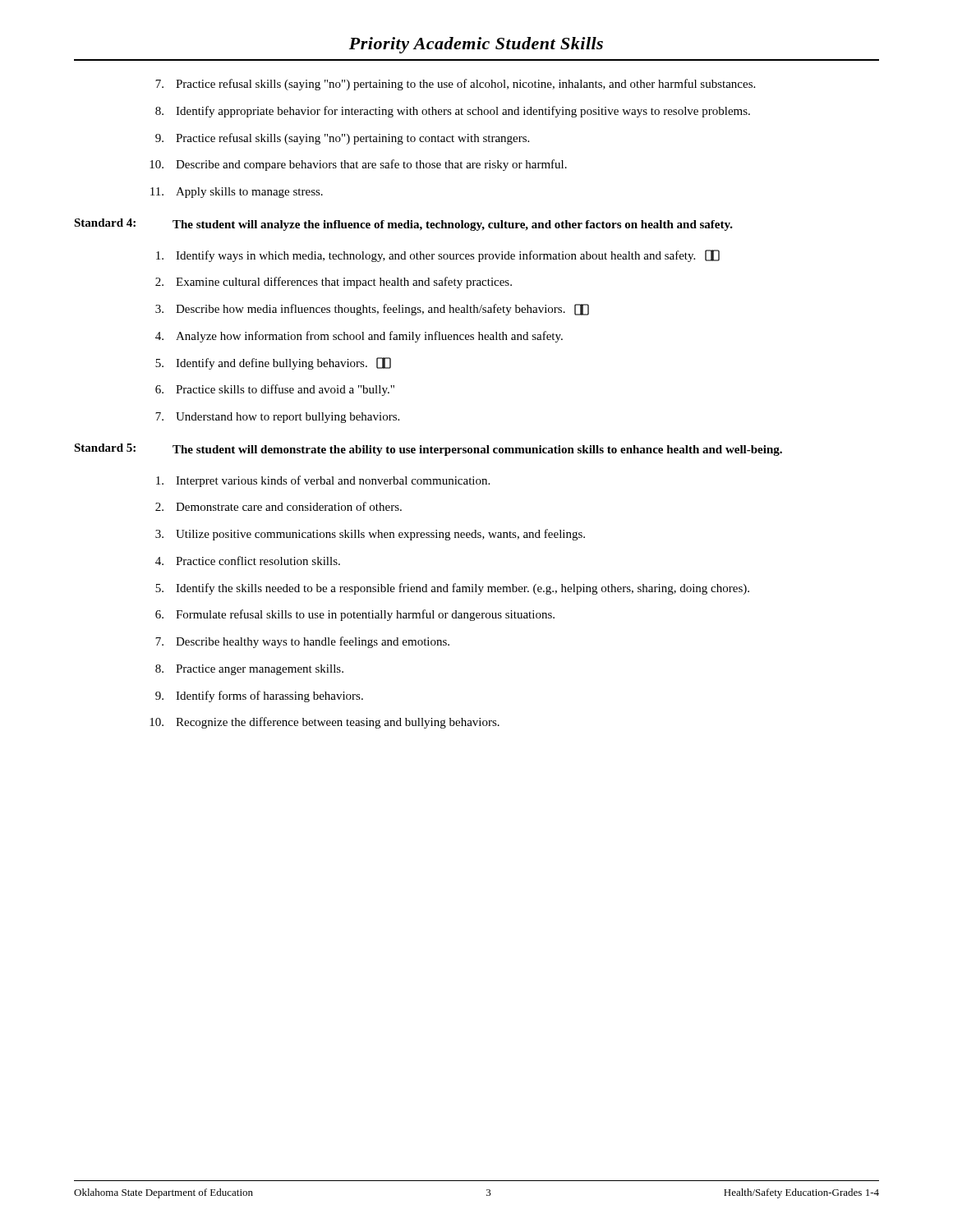The width and height of the screenshot is (953, 1232).
Task: Find the block on this page that starts "9. Identify forms of"
Action: click(x=259, y=696)
